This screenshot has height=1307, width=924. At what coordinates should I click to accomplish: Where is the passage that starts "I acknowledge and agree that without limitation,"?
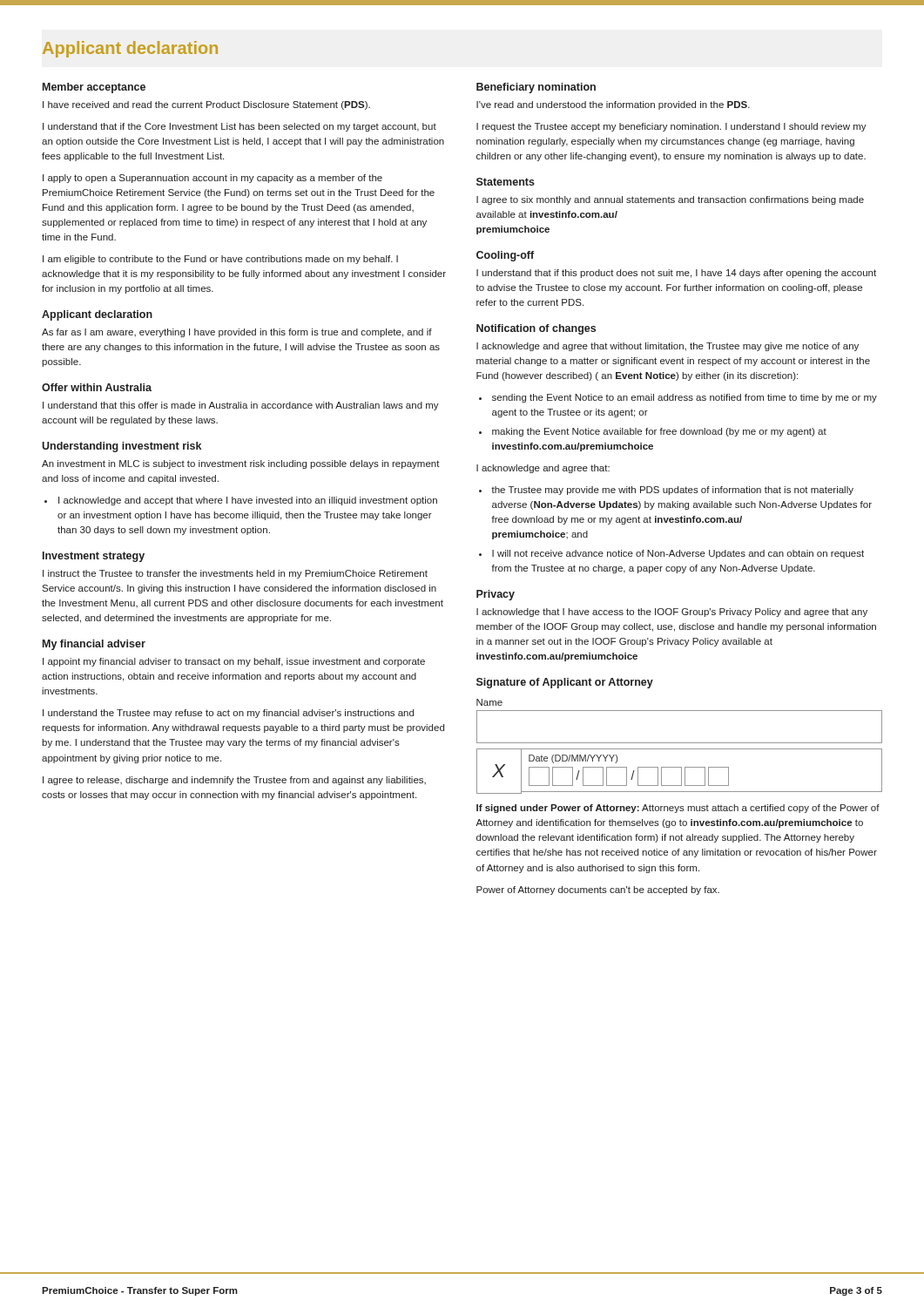(673, 361)
